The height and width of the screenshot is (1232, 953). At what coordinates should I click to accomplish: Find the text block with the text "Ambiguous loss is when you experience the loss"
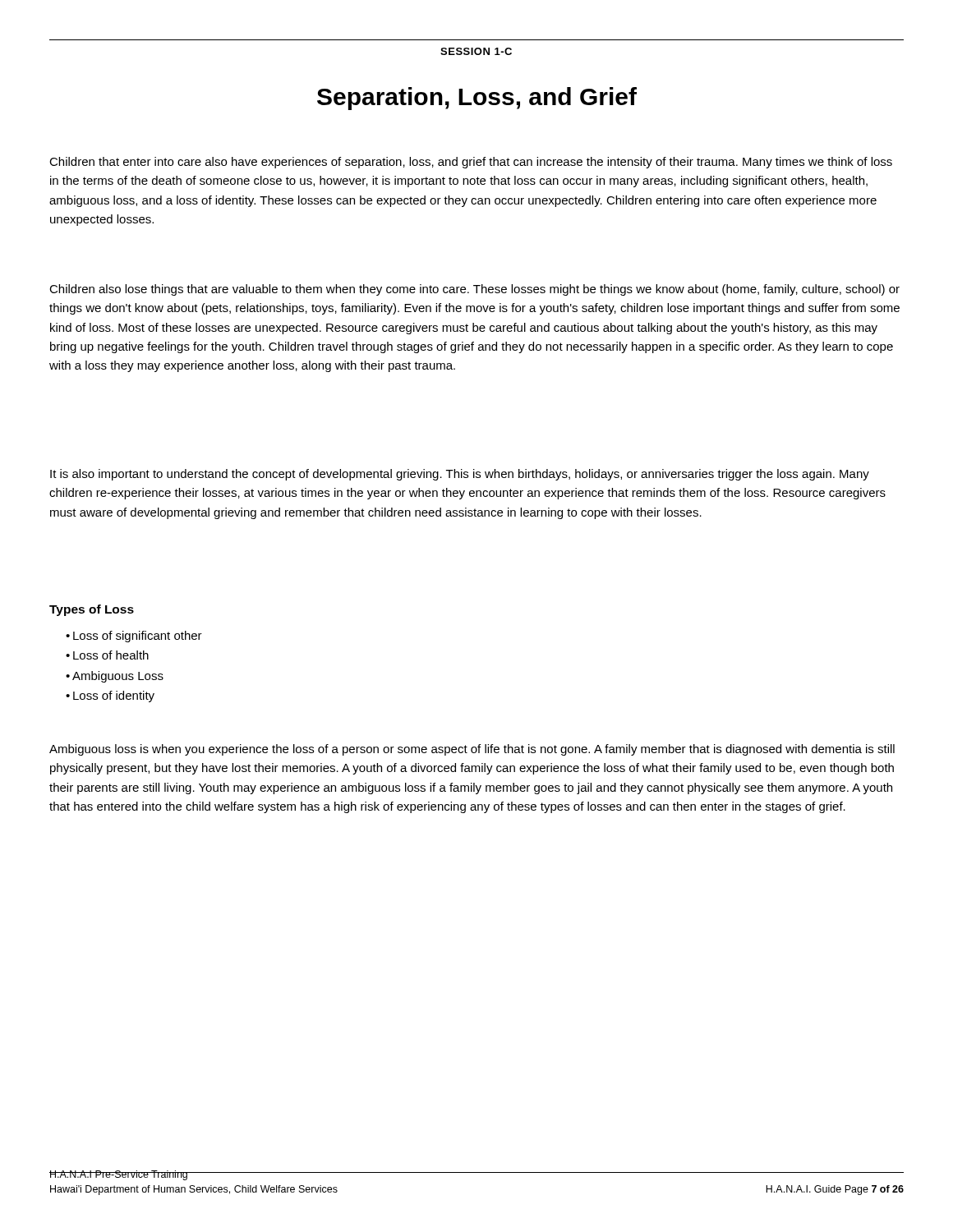tap(472, 777)
